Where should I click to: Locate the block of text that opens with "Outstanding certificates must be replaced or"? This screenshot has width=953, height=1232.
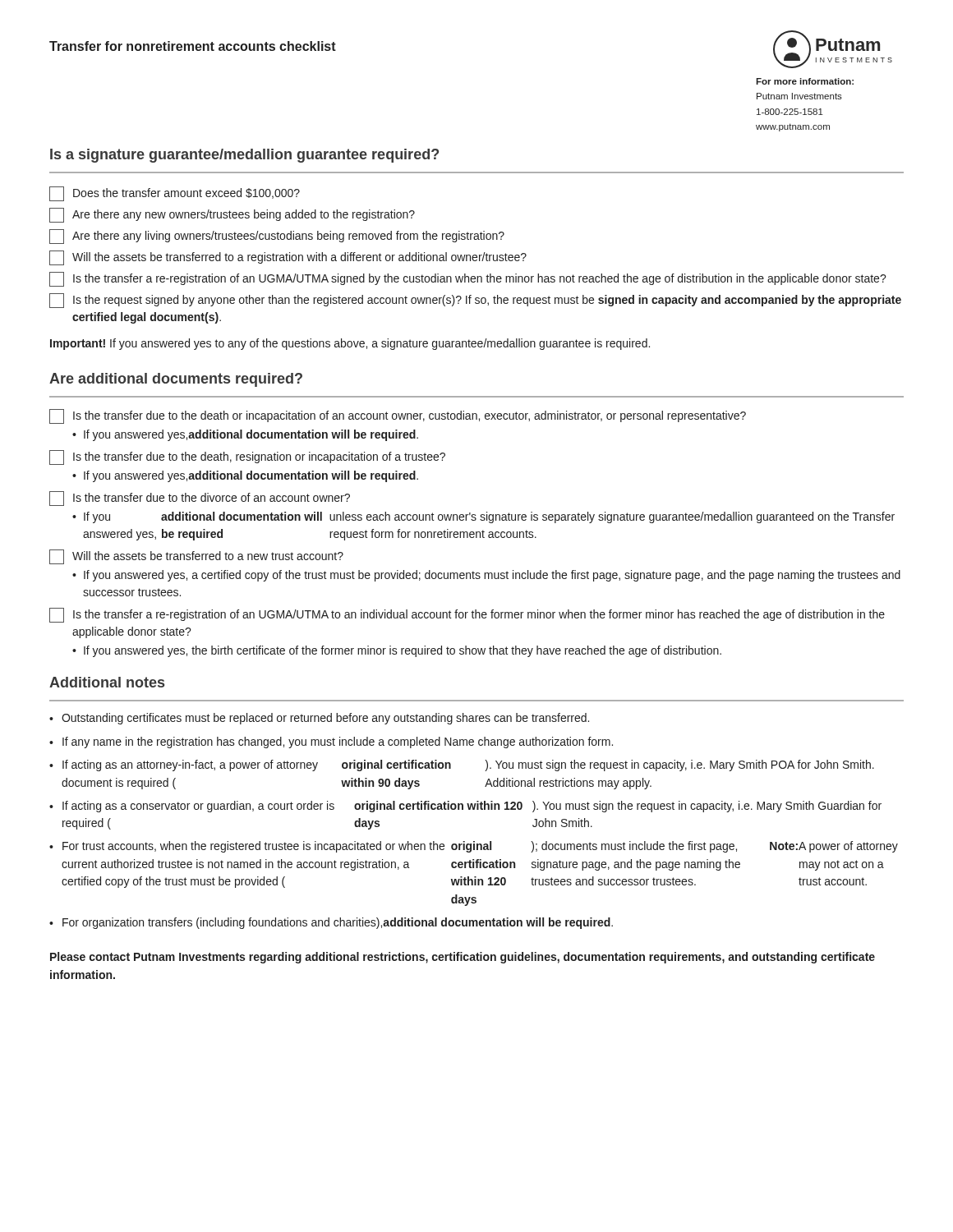326,718
